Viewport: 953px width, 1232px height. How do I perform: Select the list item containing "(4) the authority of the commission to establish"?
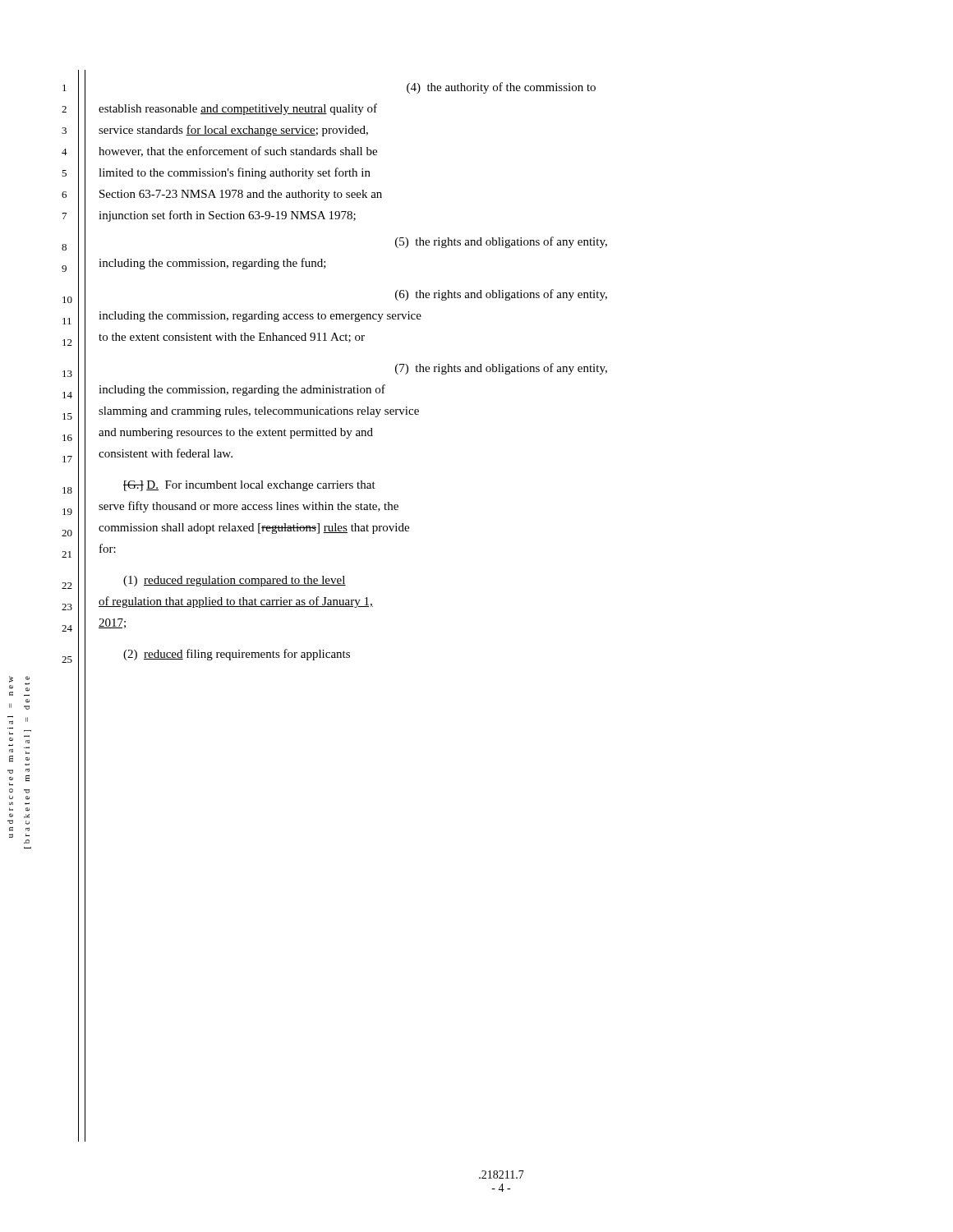point(501,88)
